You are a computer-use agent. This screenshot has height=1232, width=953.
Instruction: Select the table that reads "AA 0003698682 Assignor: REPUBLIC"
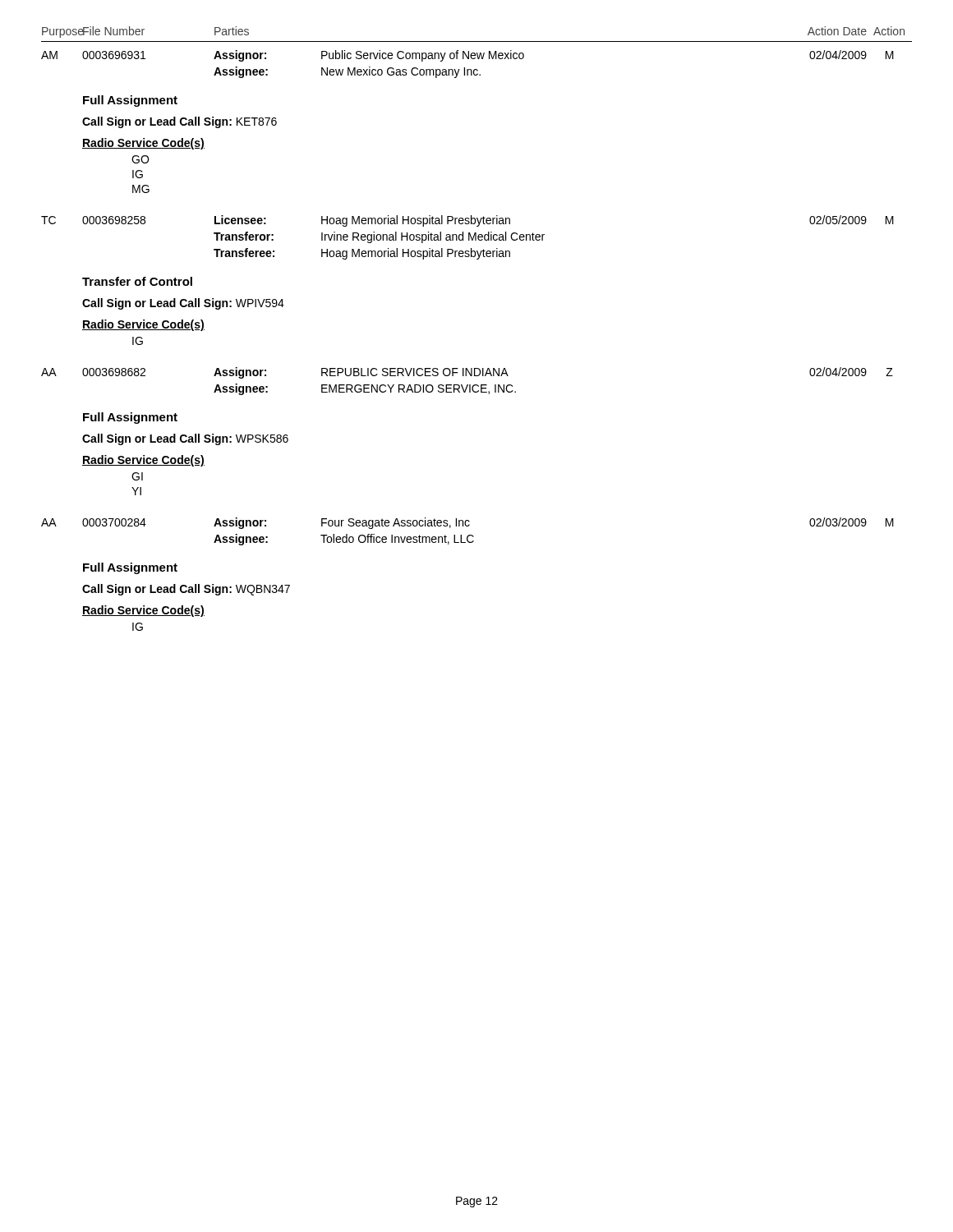(476, 379)
